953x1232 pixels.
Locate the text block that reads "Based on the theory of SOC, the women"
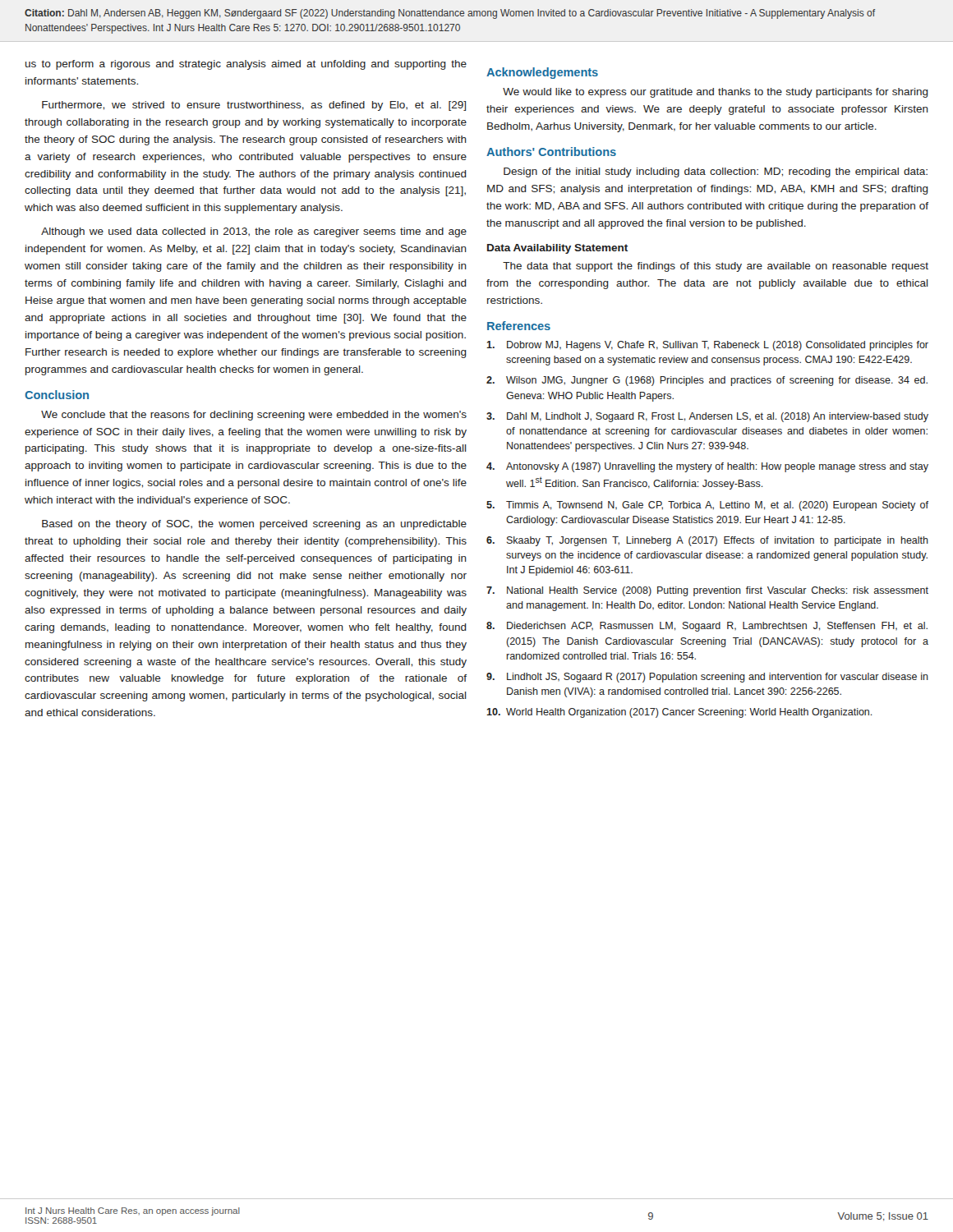(246, 619)
